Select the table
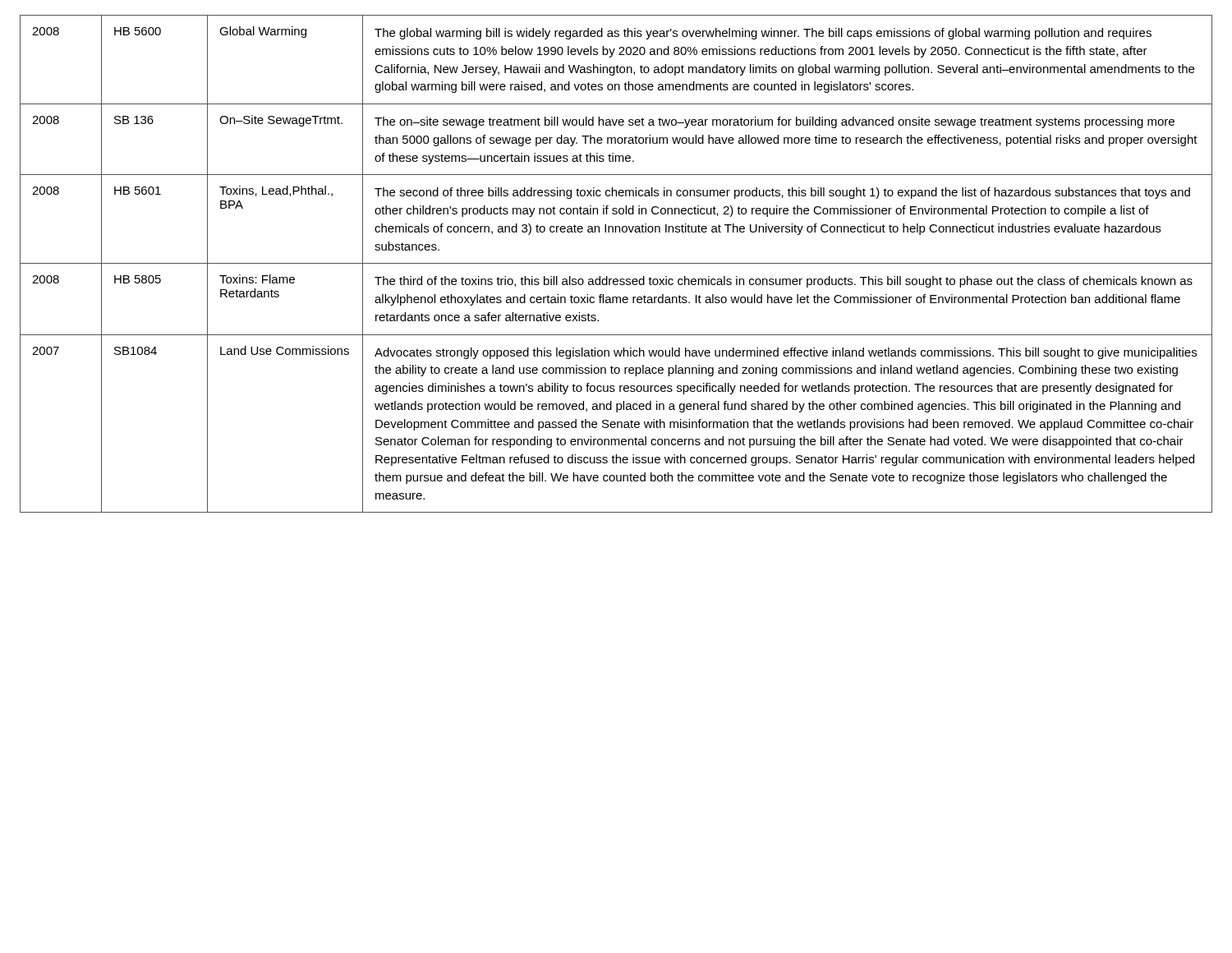Viewport: 1232px width, 953px height. click(616, 264)
